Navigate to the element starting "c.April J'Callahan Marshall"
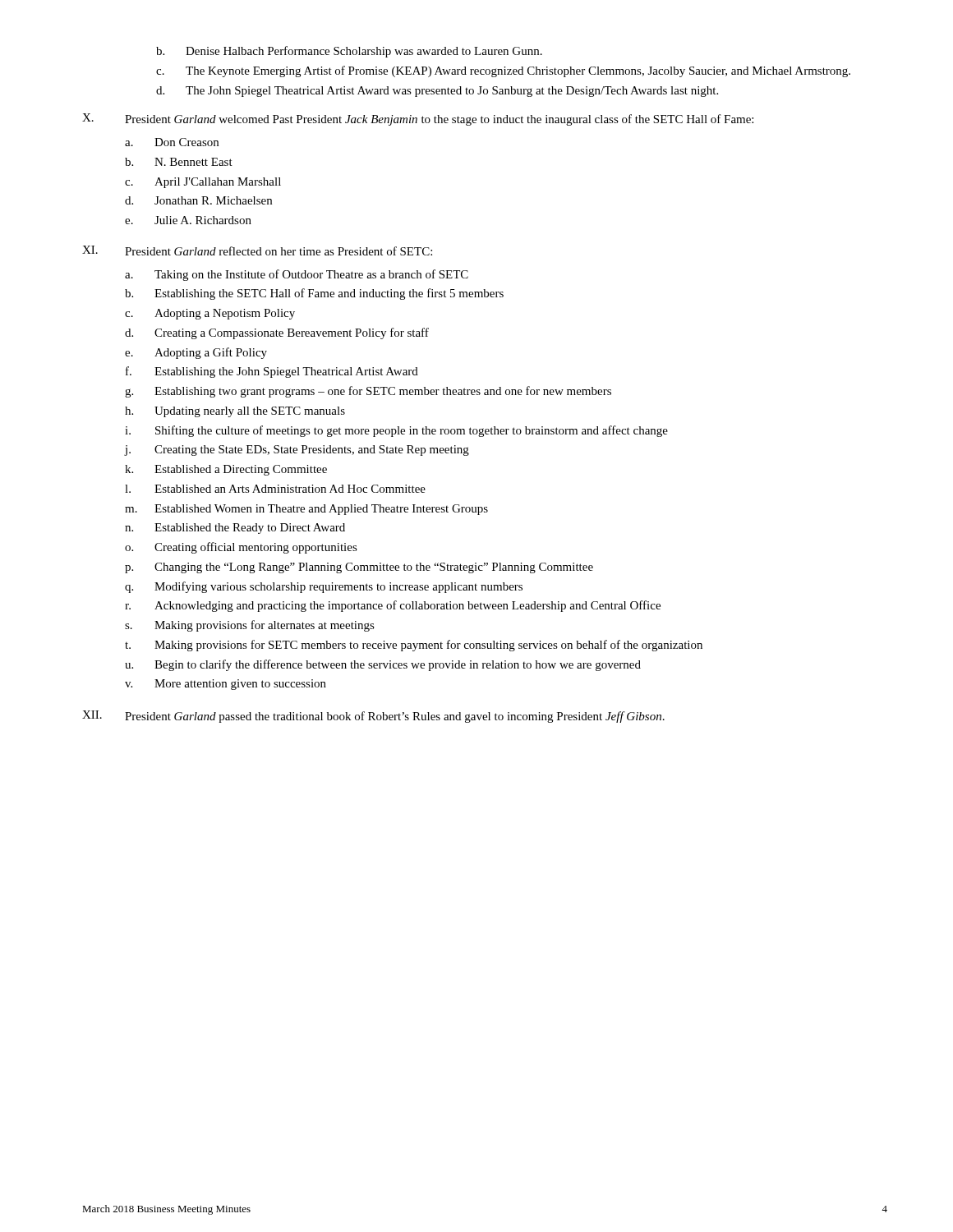The image size is (953, 1232). [203, 183]
